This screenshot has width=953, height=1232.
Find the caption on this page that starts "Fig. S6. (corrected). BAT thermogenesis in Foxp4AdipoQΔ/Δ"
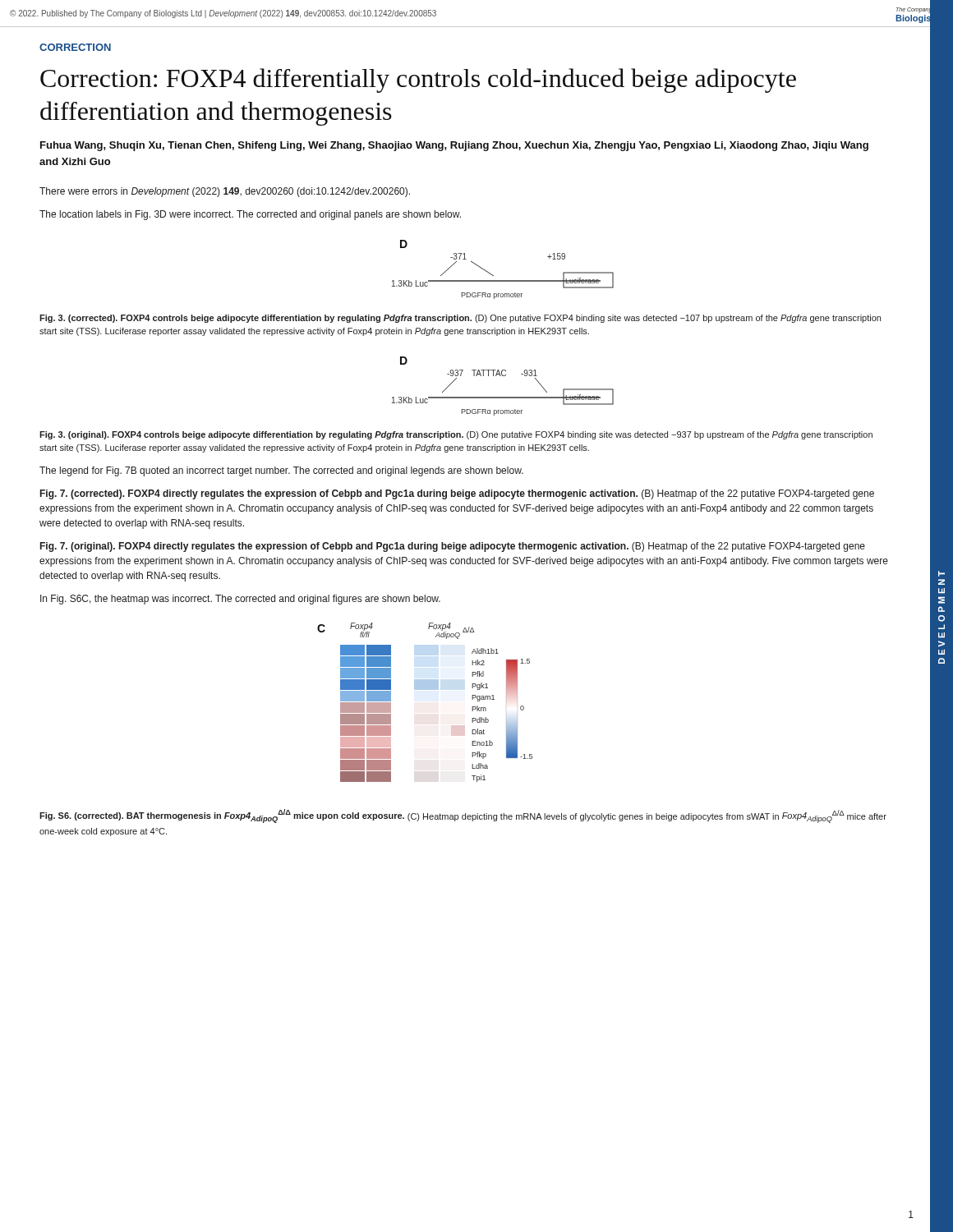pos(463,822)
